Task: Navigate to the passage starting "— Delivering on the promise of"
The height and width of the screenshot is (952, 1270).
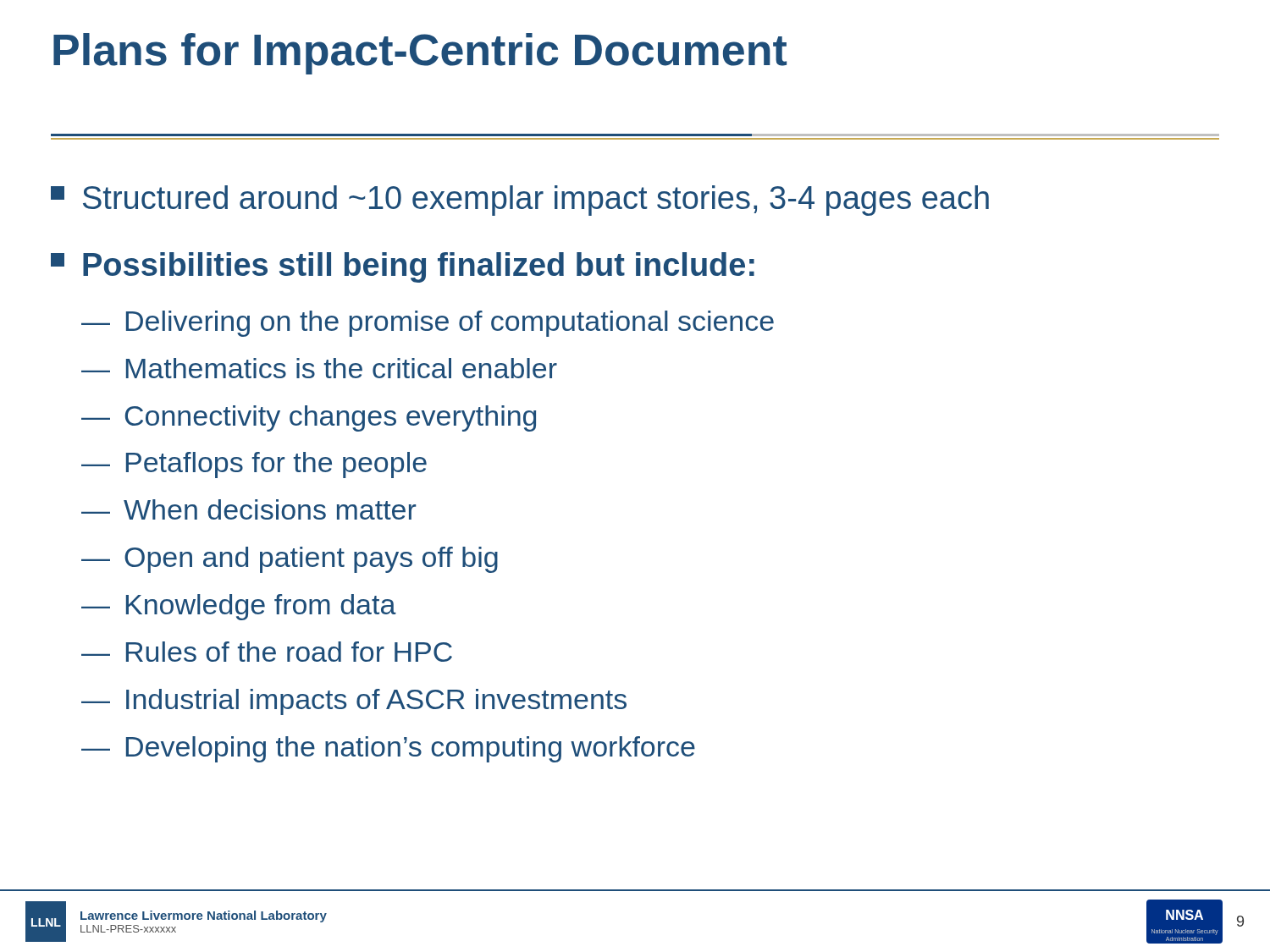Action: coord(428,321)
